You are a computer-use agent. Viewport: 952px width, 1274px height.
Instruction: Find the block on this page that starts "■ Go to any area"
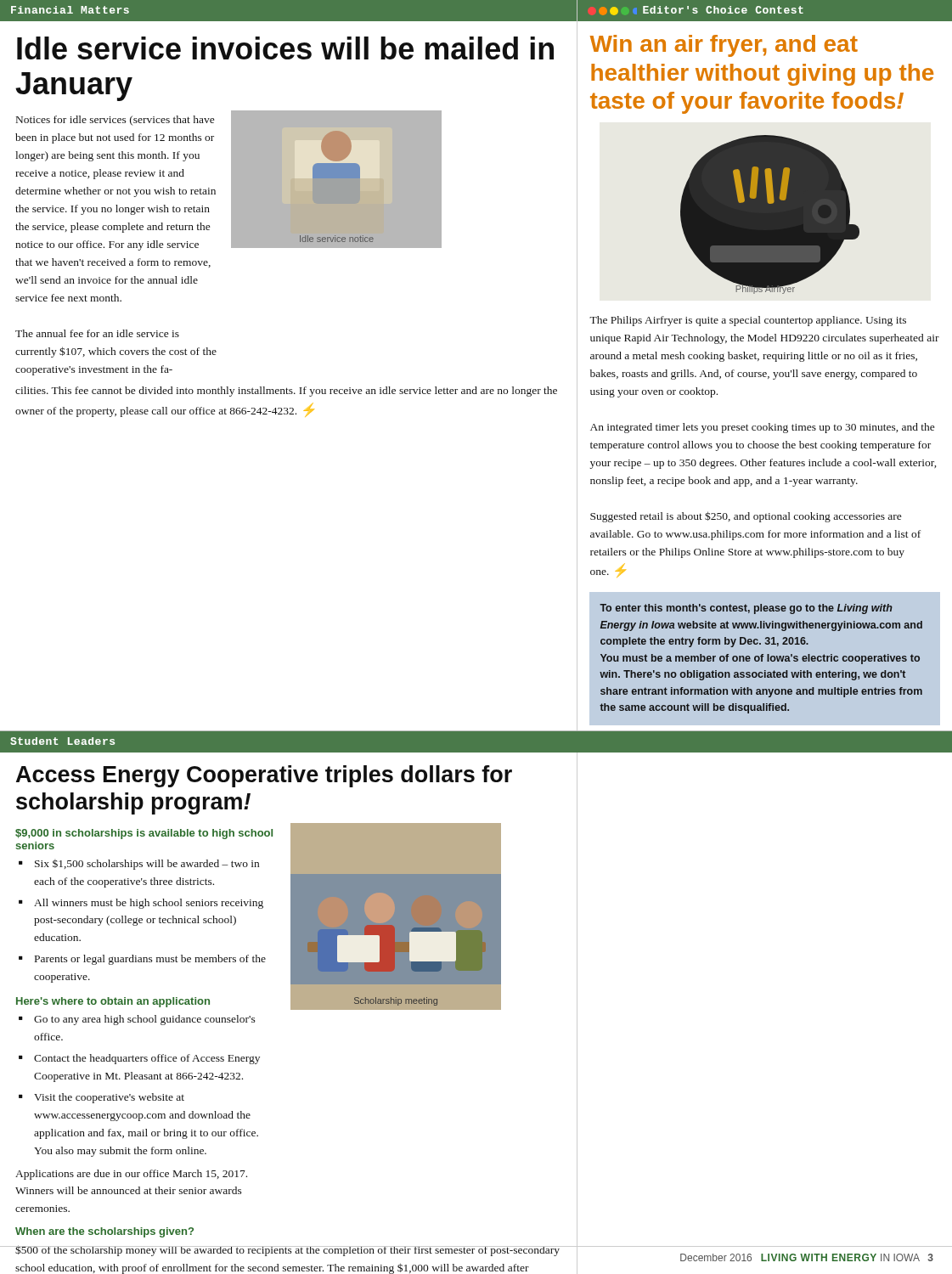[143, 1028]
